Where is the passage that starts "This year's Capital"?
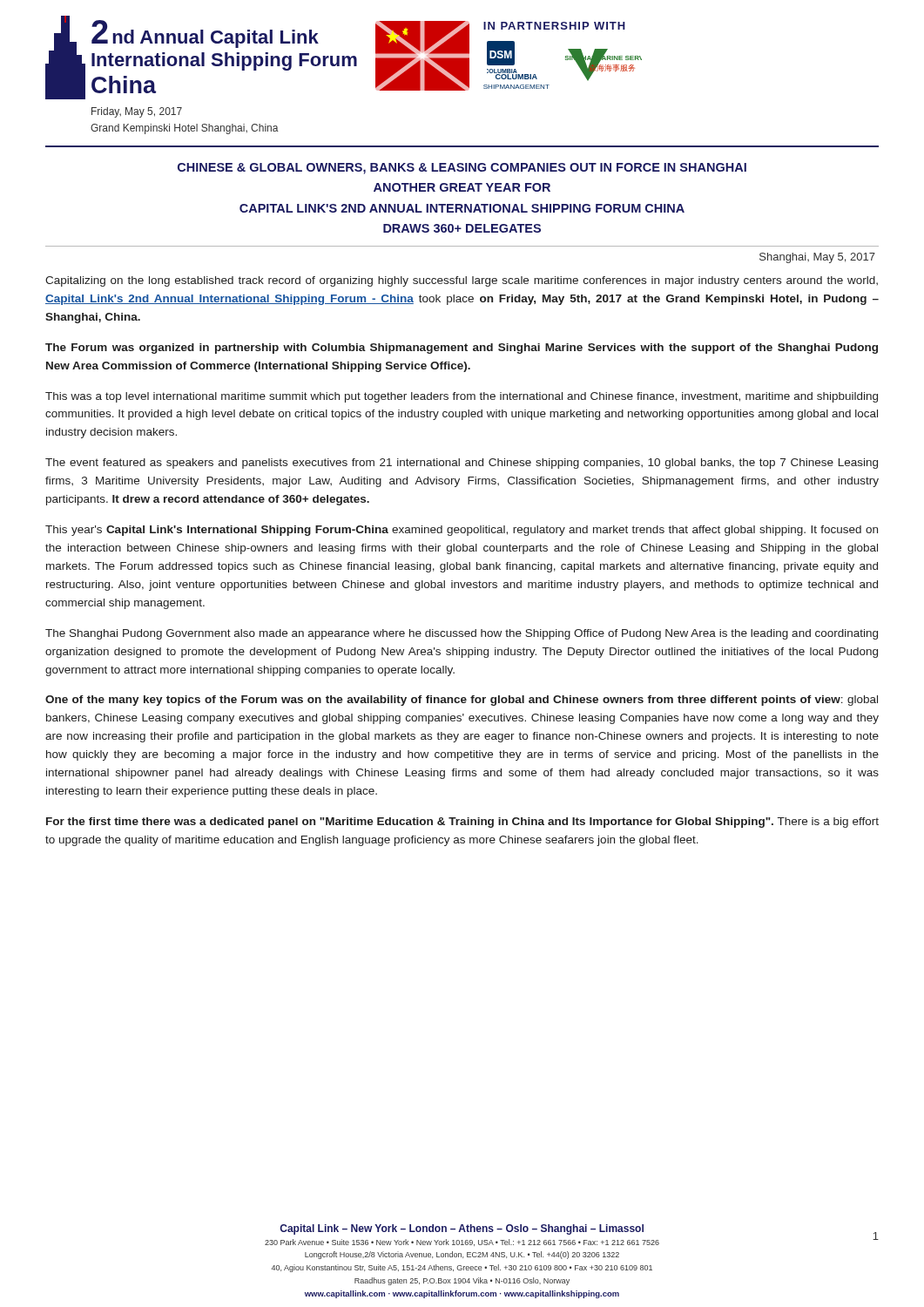The width and height of the screenshot is (924, 1307). point(462,566)
